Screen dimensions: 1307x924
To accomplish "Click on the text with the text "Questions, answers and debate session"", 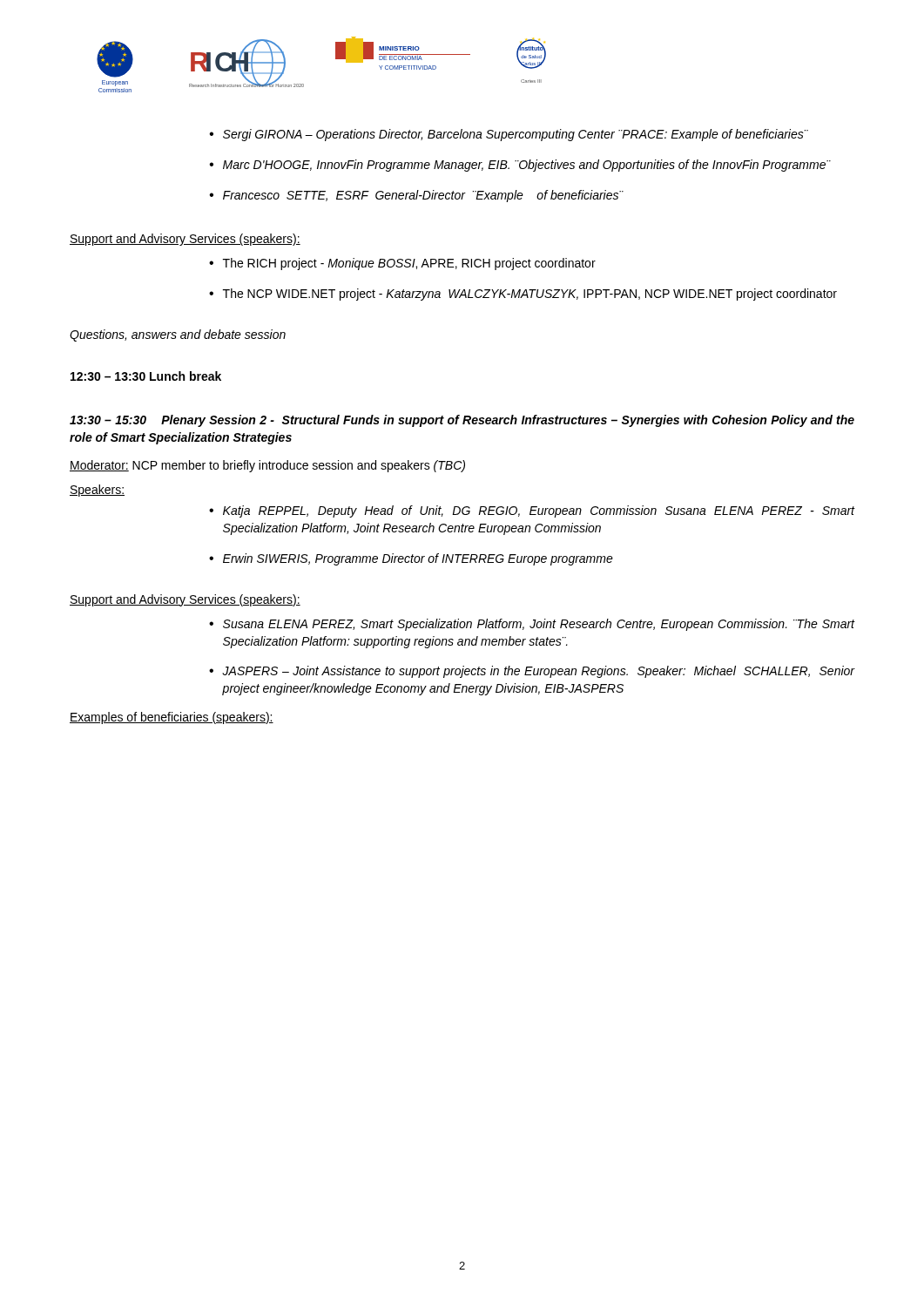I will pyautogui.click(x=178, y=335).
